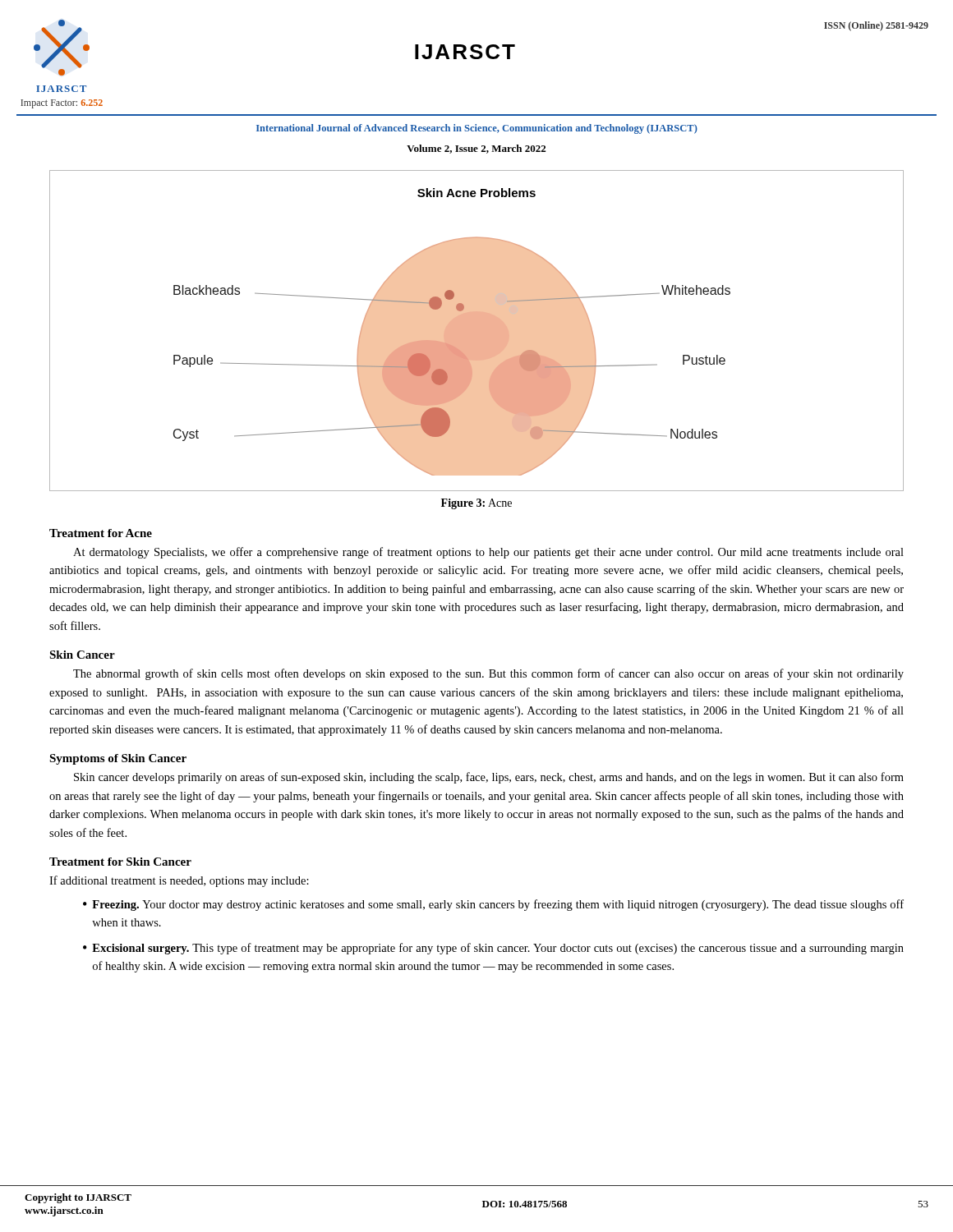Find the block on this page that starts "At dermatology Specialists, we offer a"

click(476, 589)
